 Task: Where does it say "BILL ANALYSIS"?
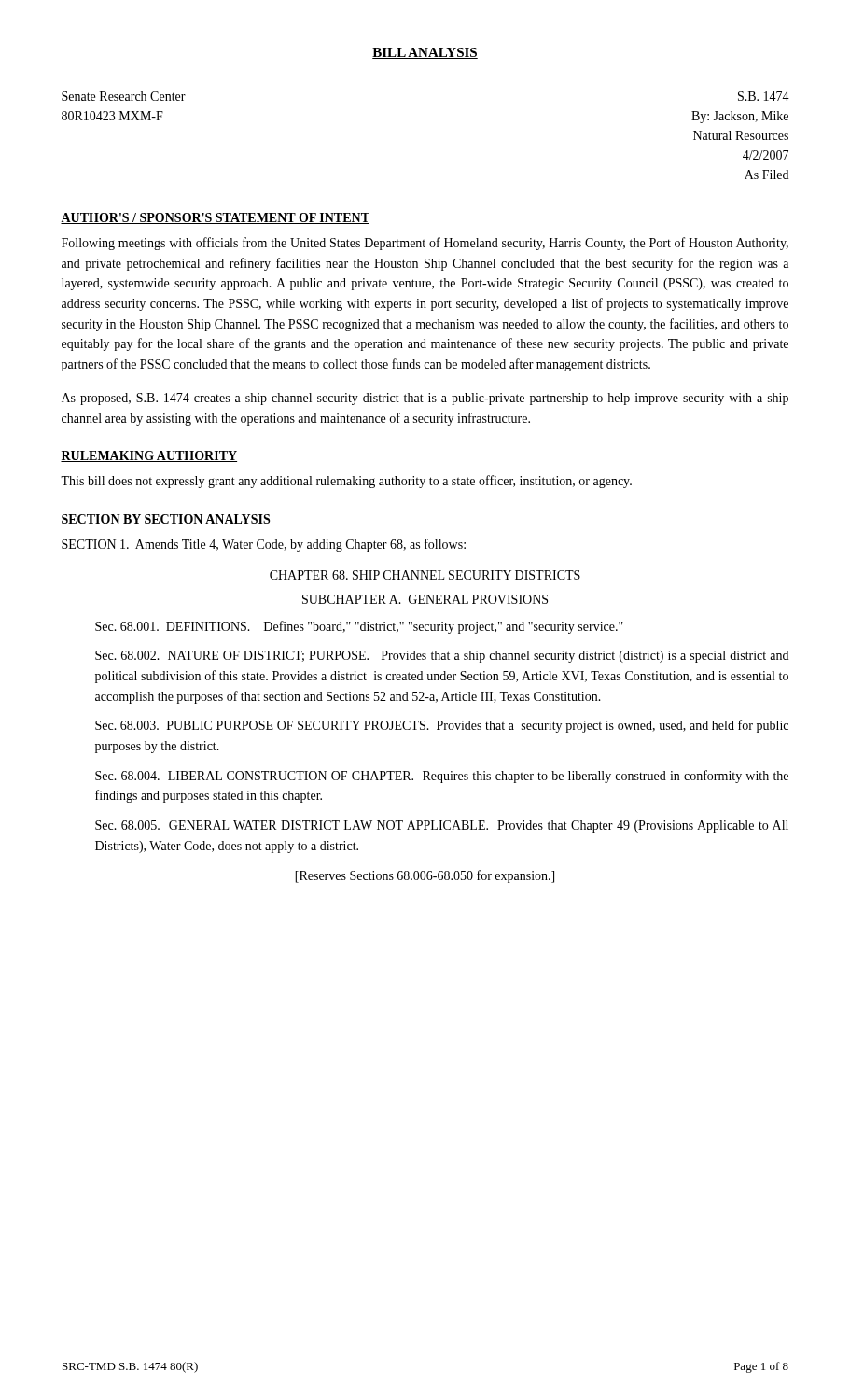pyautogui.click(x=425, y=52)
